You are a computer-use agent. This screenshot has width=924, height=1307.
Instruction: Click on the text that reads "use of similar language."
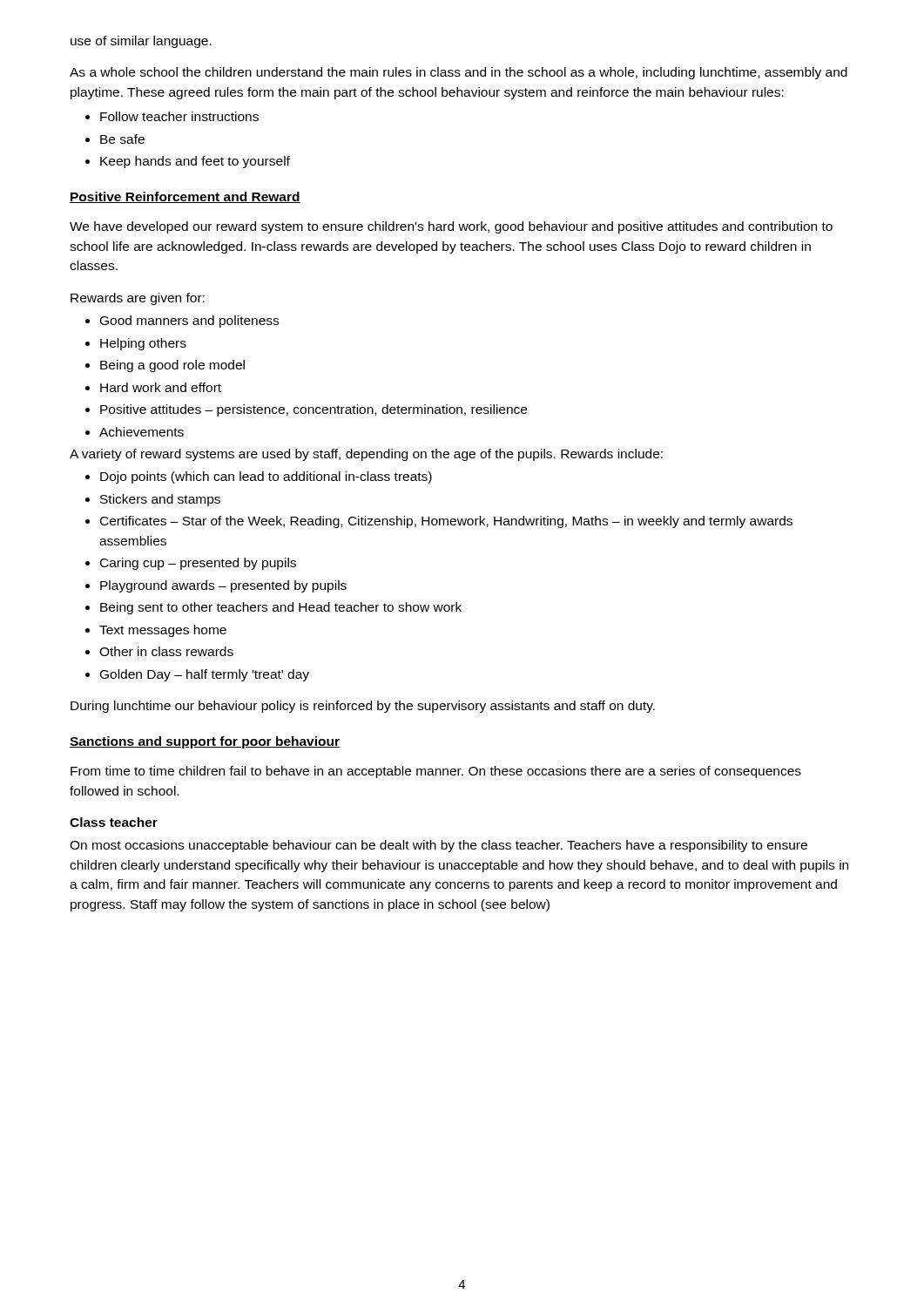(x=141, y=41)
